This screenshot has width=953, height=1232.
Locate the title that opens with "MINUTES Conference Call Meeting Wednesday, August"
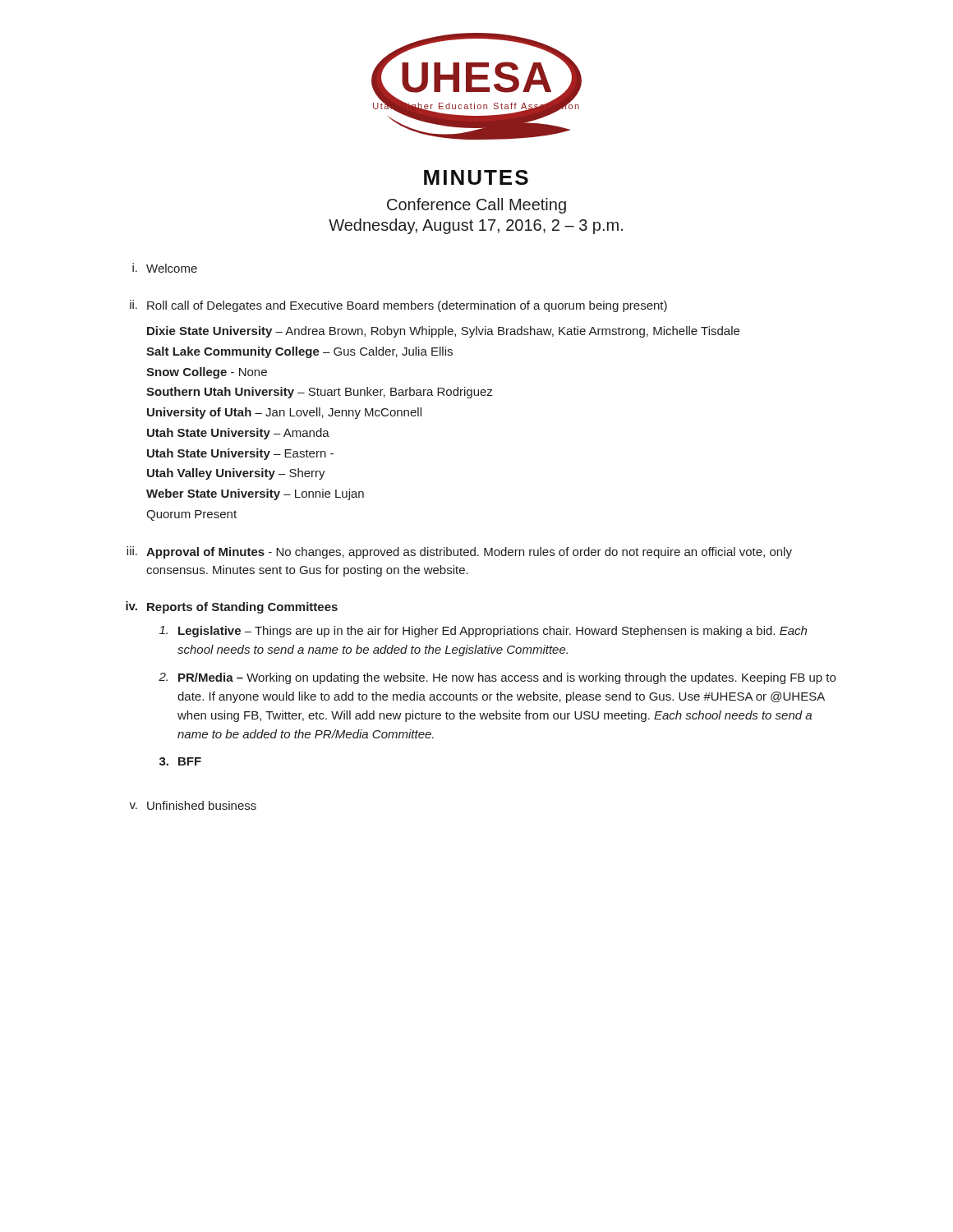pyautogui.click(x=476, y=200)
